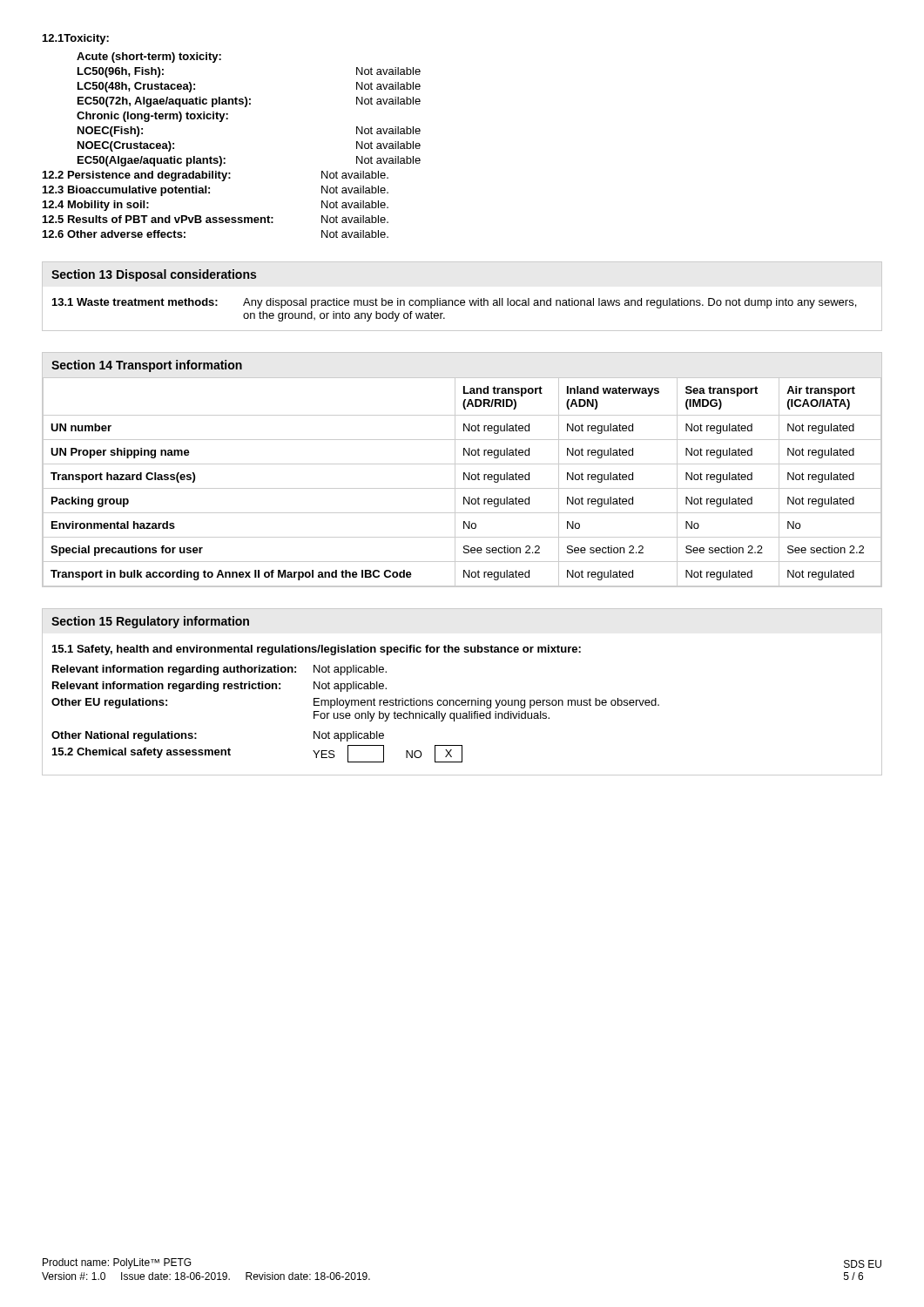Image resolution: width=924 pixels, height=1307 pixels.
Task: Point to "NOEC(Fish): Not available"
Action: pyautogui.click(x=111, y=131)
